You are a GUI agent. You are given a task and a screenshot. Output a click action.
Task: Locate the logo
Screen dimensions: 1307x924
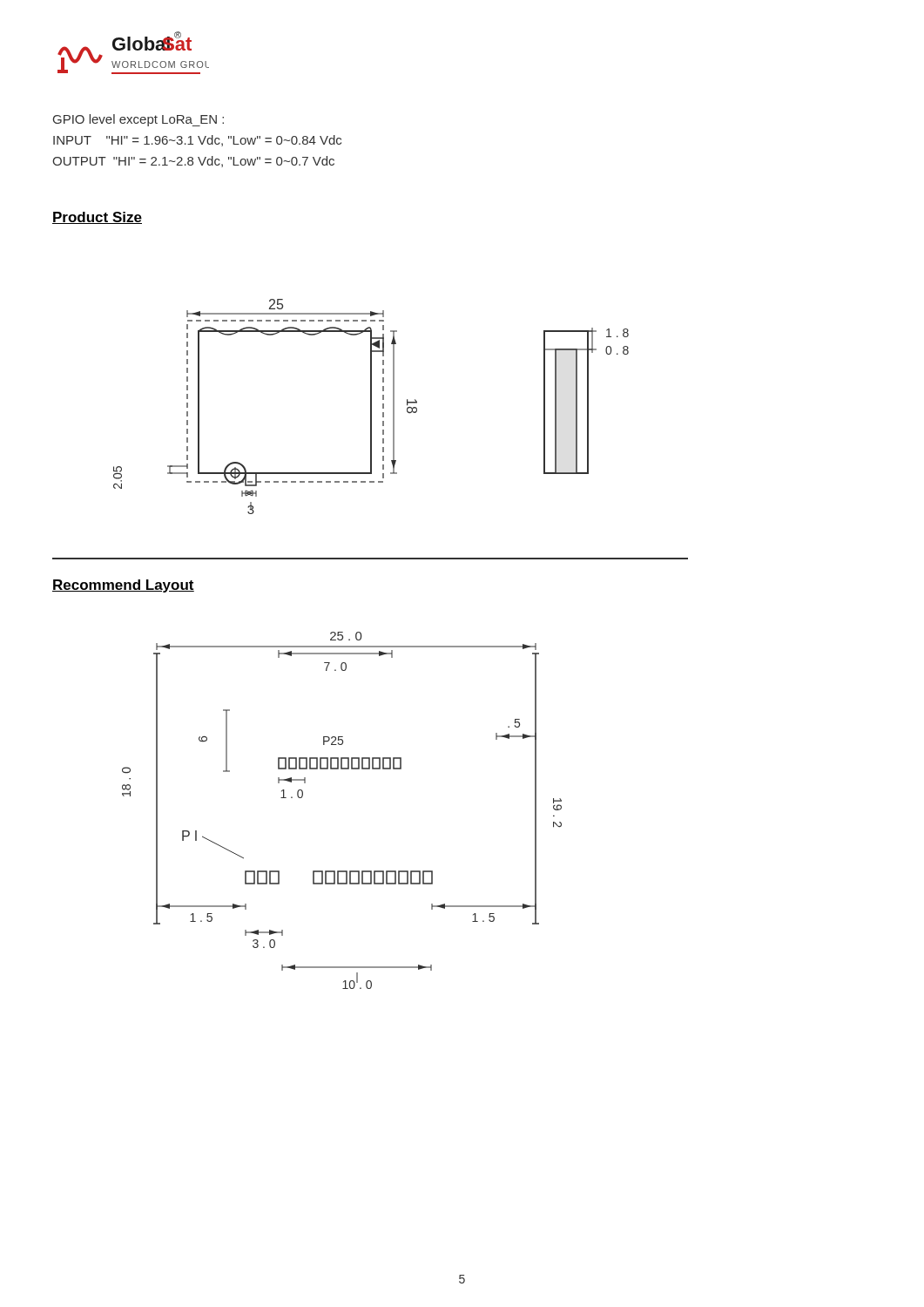point(131,55)
